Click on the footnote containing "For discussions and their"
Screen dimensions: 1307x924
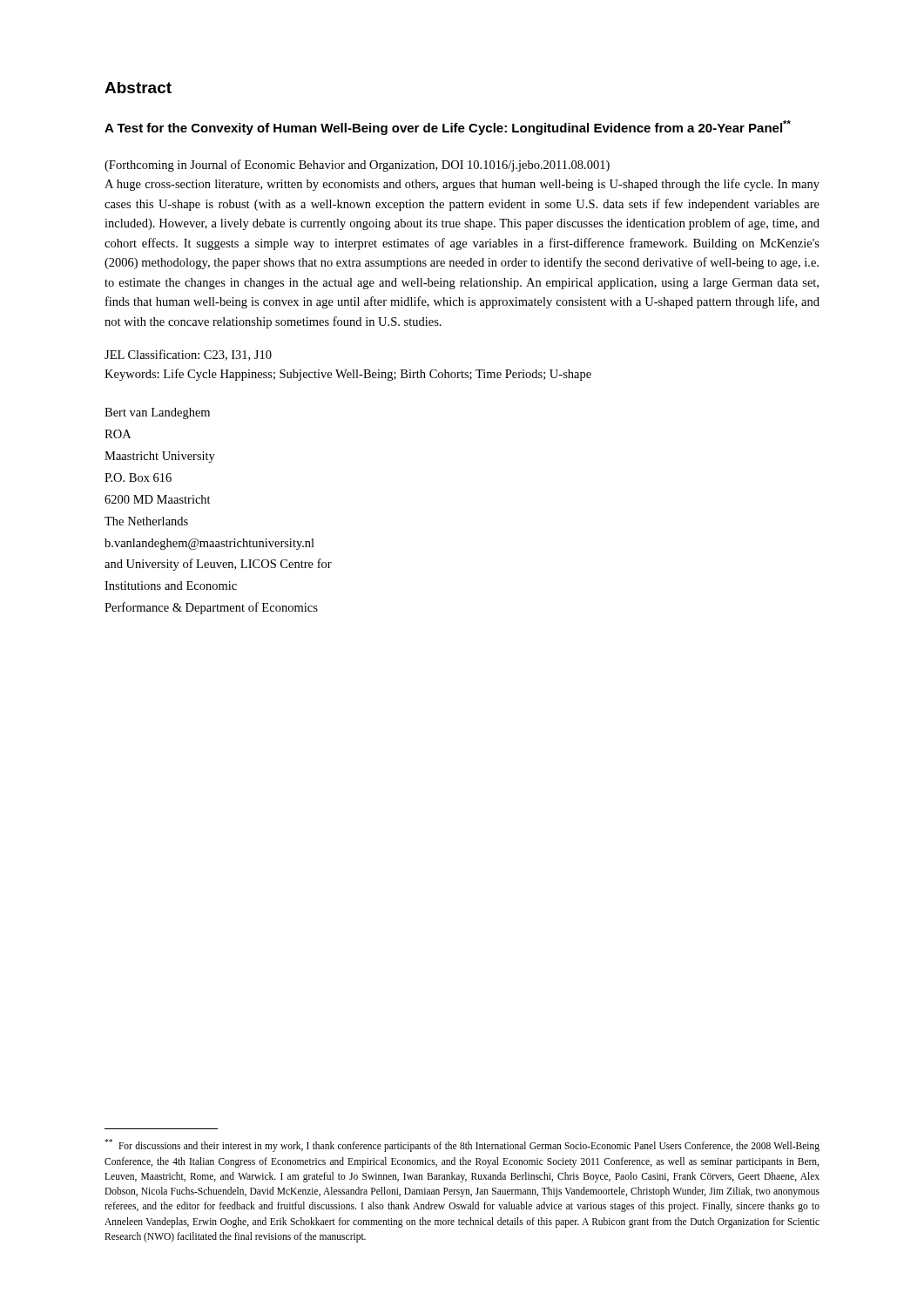point(462,1189)
